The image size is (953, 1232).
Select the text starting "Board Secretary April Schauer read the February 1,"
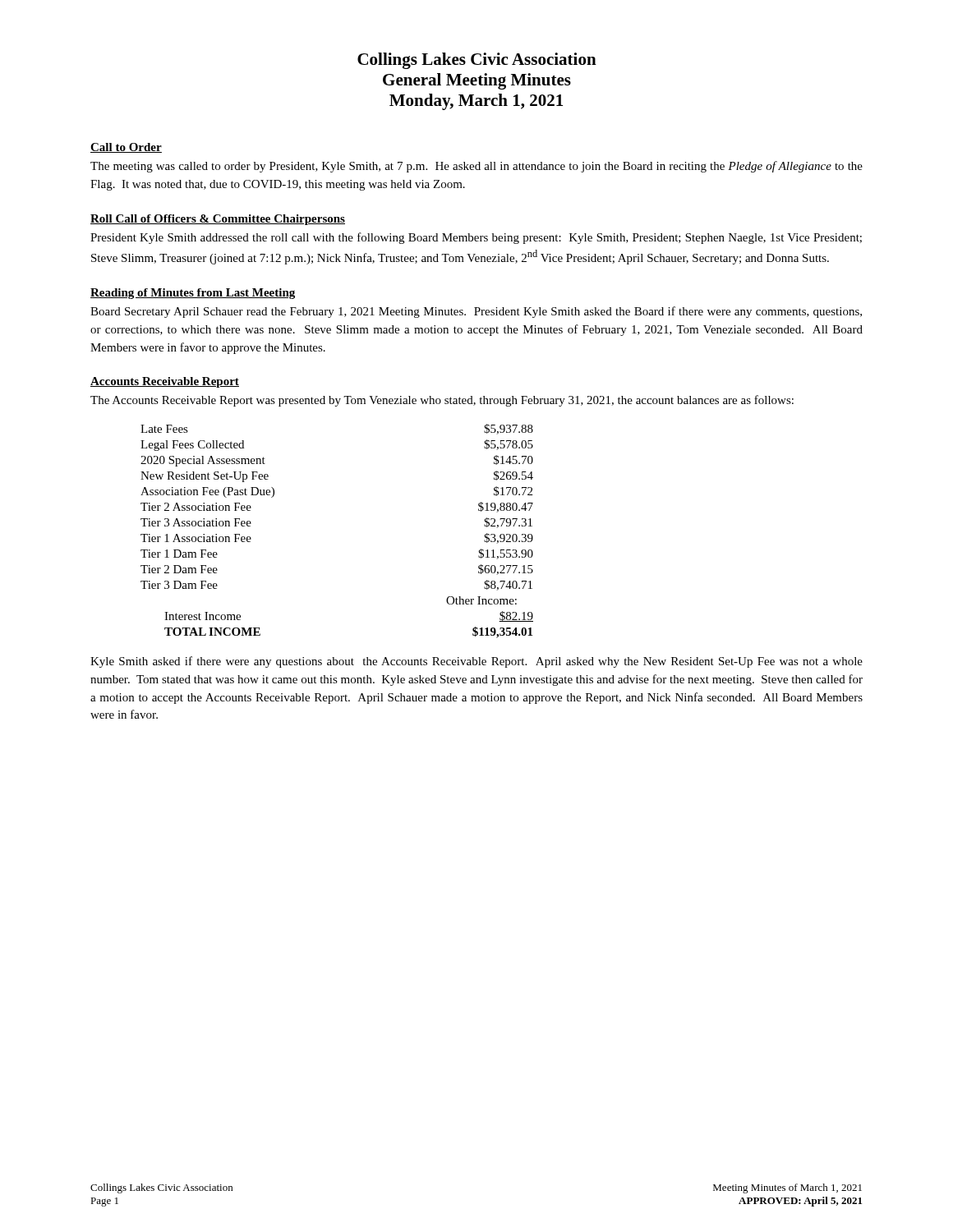point(476,329)
